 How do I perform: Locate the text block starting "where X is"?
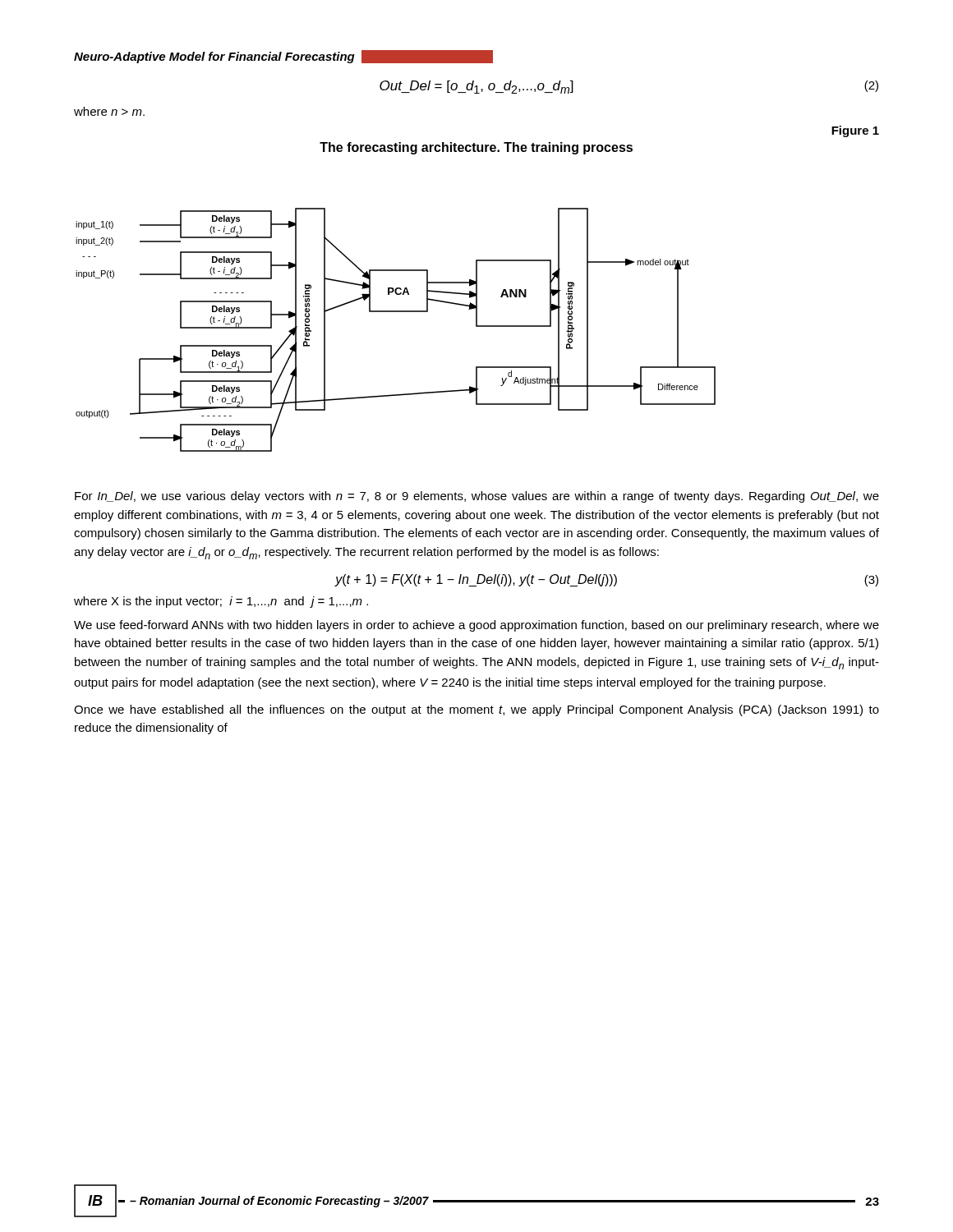pos(222,601)
